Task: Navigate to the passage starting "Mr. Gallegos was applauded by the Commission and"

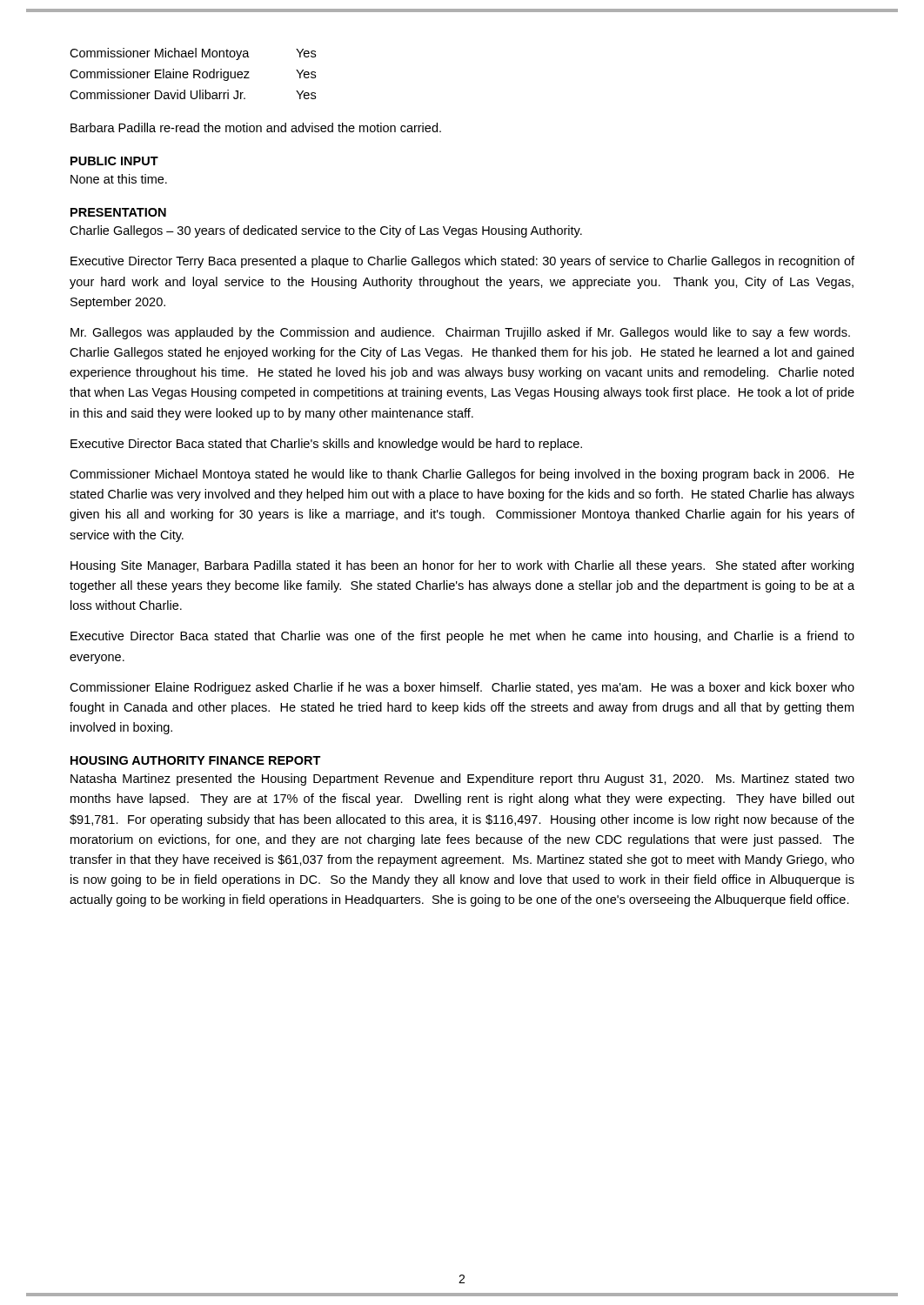Action: [462, 373]
